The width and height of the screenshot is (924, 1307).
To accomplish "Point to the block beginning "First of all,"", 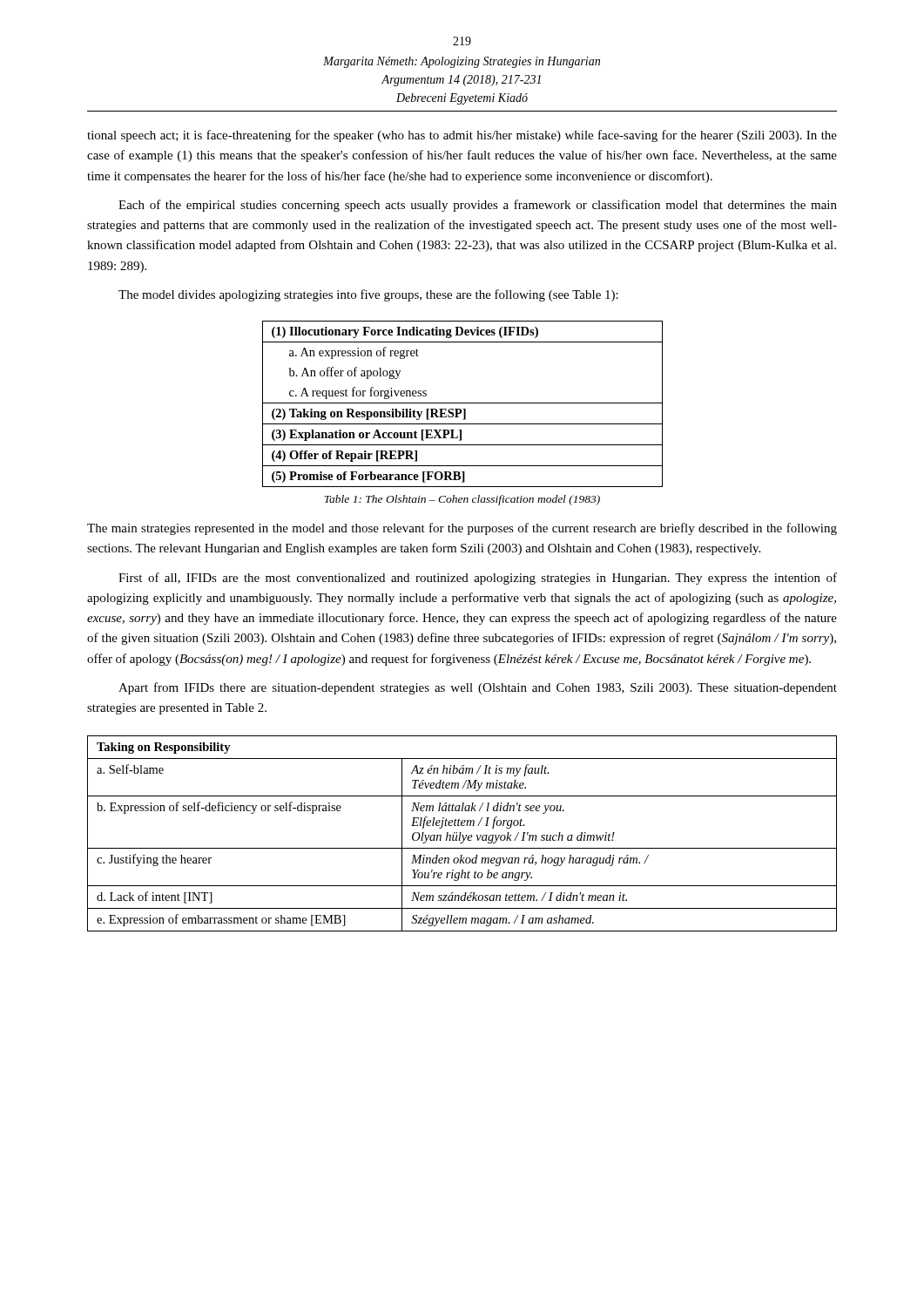I will pos(462,618).
